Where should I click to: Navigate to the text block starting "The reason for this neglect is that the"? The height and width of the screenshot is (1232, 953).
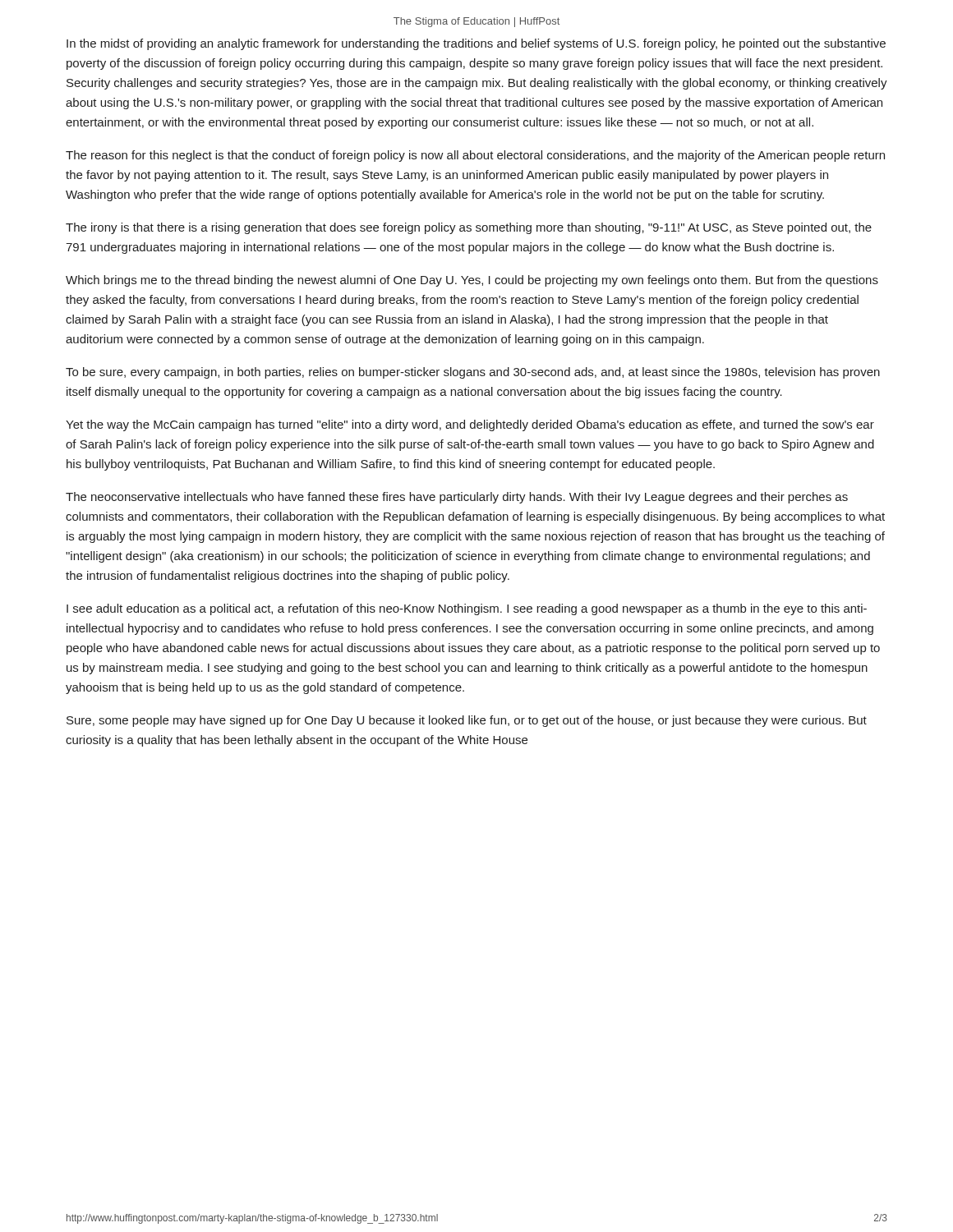[x=476, y=175]
